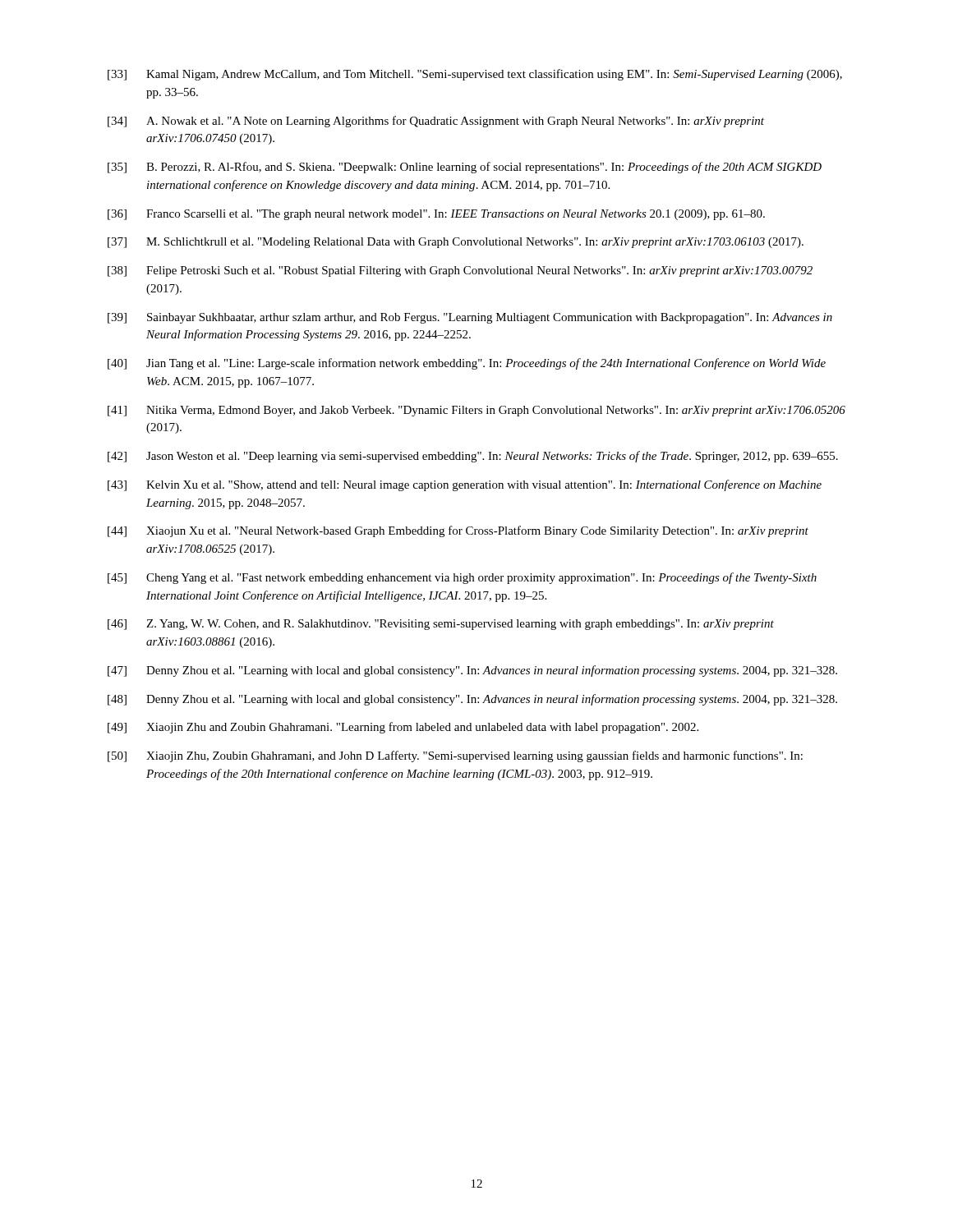
Task: Locate the block of text that opens with "[49] Xiaojin Zhu and Zoubin Ghahramani. "Learning"
Action: [476, 728]
